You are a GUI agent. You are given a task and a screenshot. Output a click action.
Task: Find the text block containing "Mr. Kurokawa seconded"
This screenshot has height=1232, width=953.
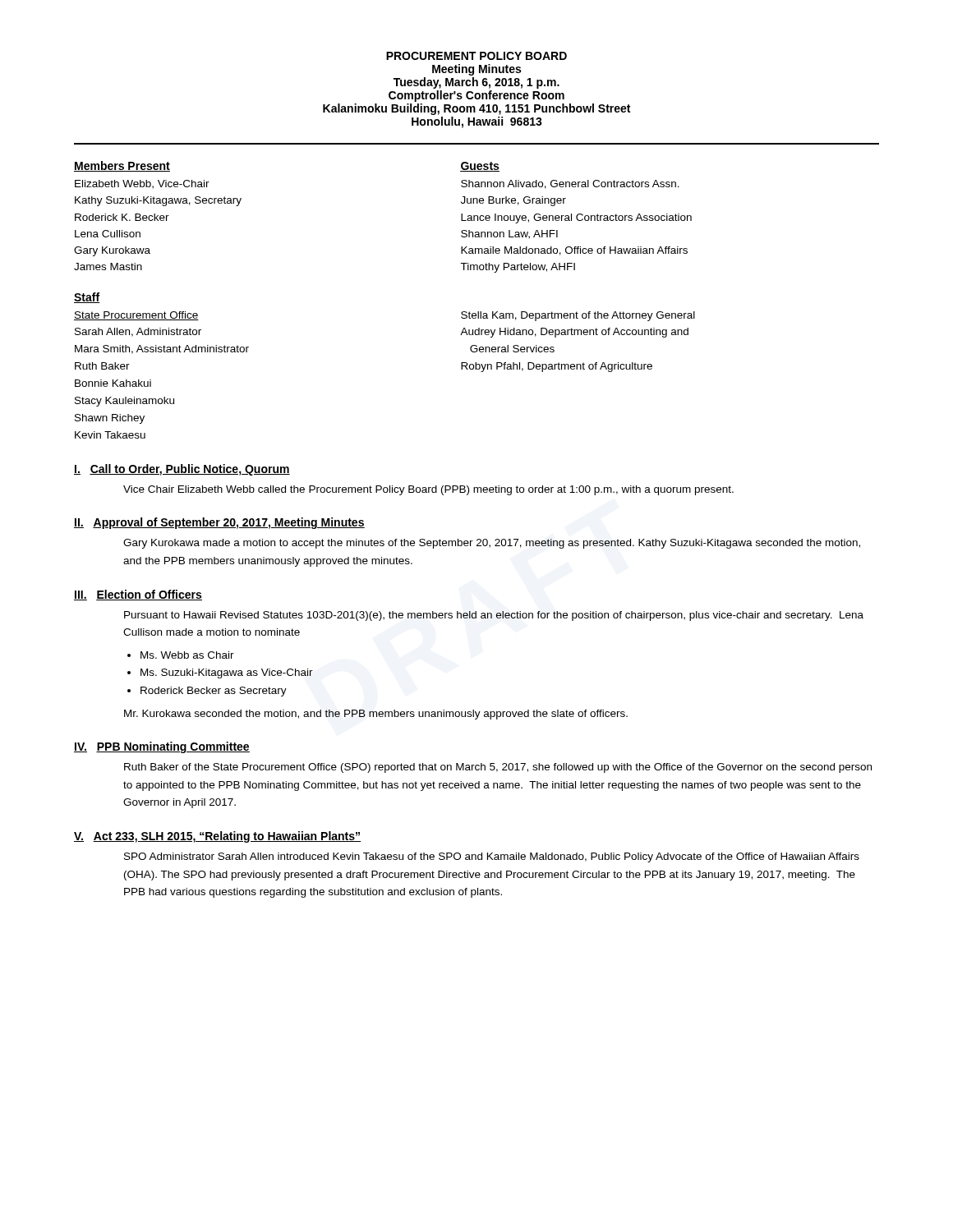pyautogui.click(x=376, y=713)
